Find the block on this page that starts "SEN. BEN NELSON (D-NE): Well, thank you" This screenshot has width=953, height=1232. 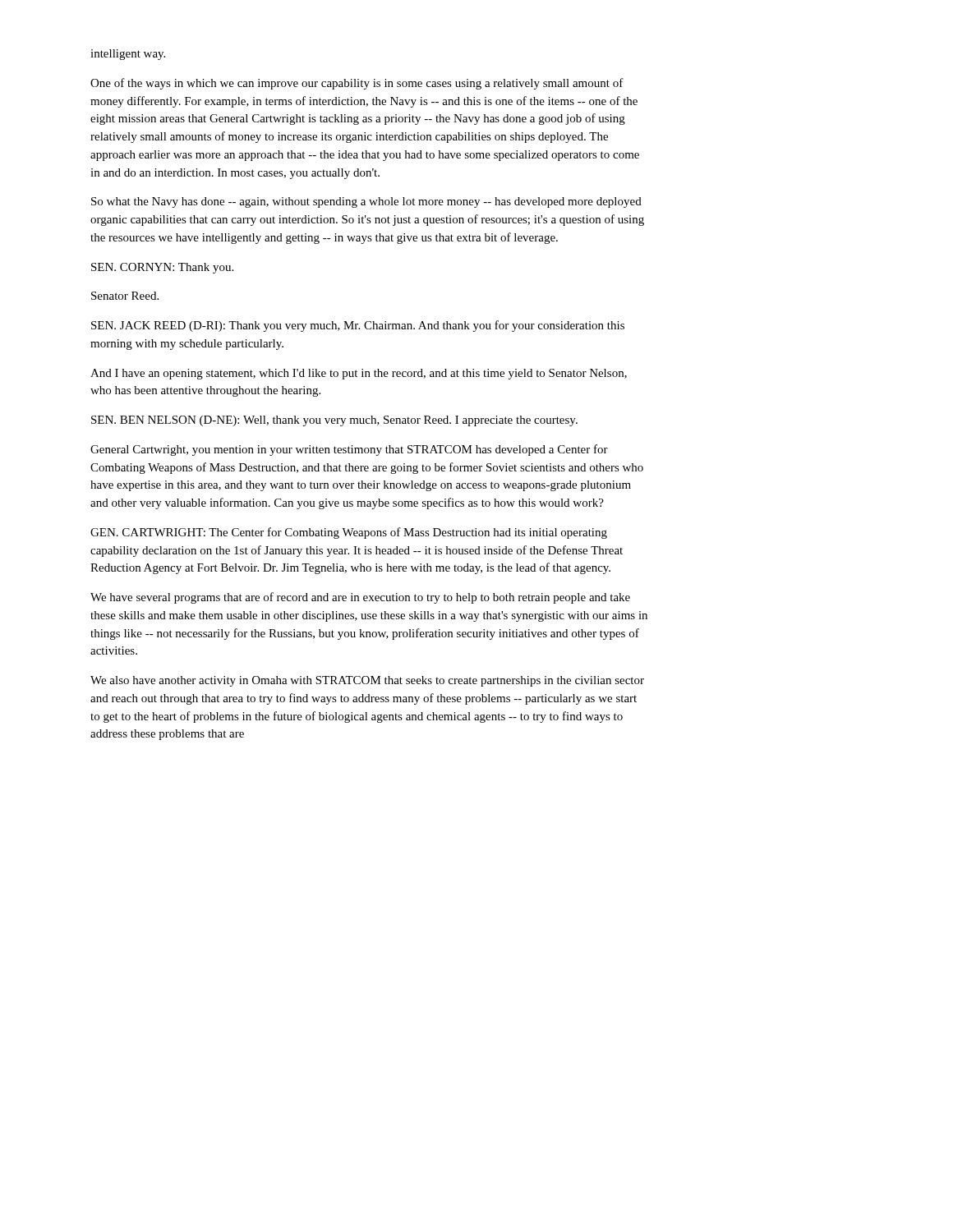point(334,420)
